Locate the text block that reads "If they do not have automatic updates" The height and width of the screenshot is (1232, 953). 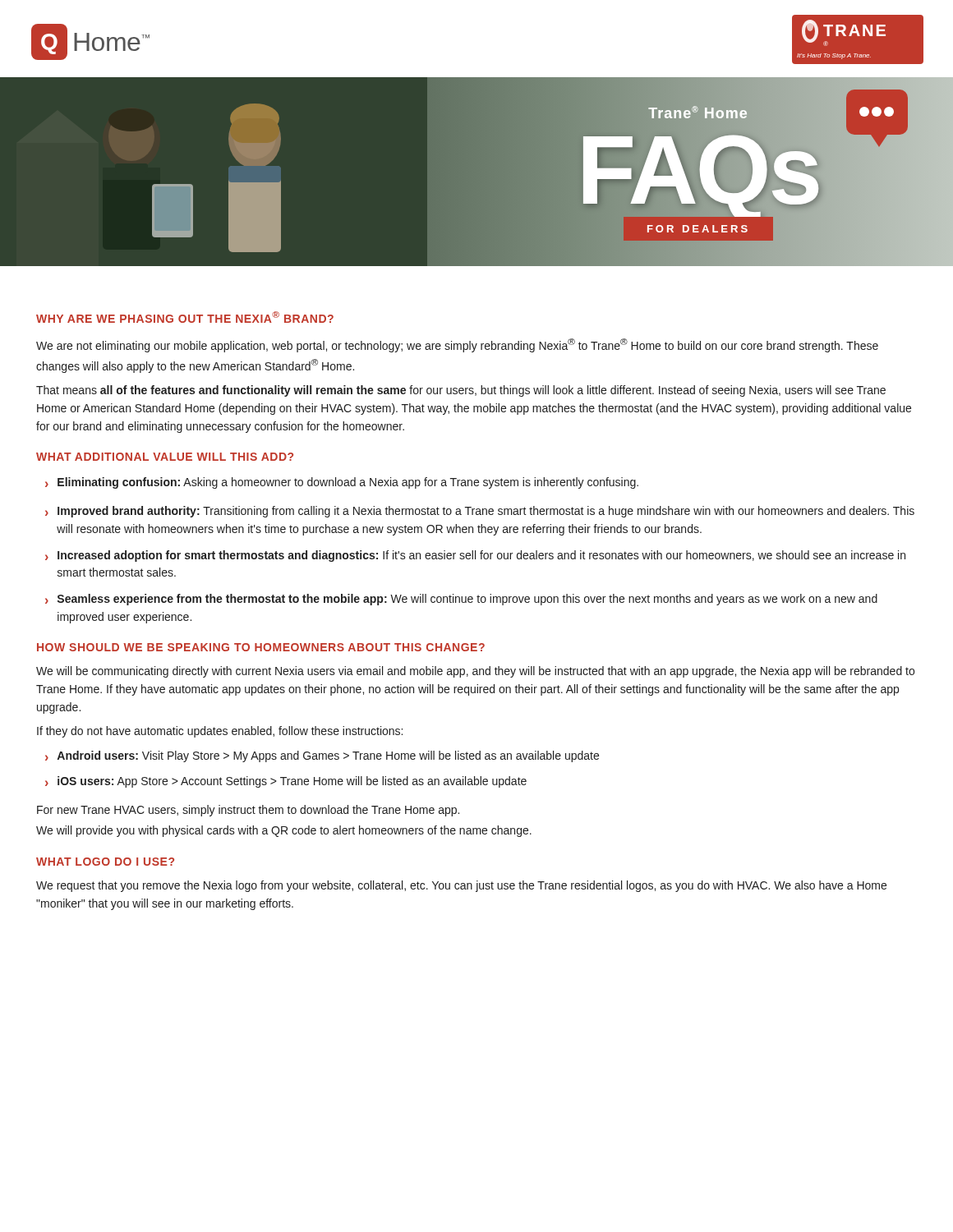pos(220,731)
